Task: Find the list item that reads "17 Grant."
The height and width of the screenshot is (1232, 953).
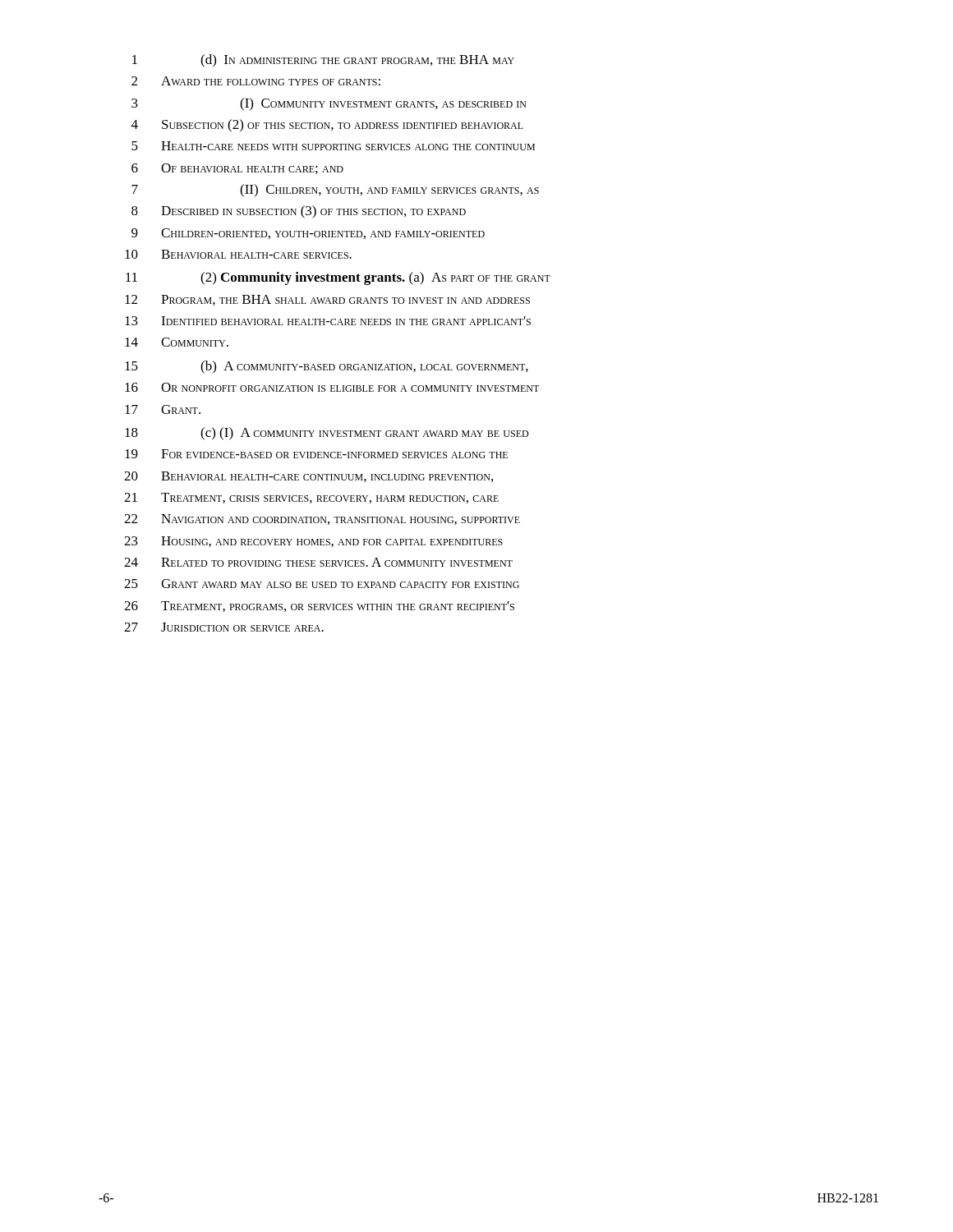Action: [163, 409]
